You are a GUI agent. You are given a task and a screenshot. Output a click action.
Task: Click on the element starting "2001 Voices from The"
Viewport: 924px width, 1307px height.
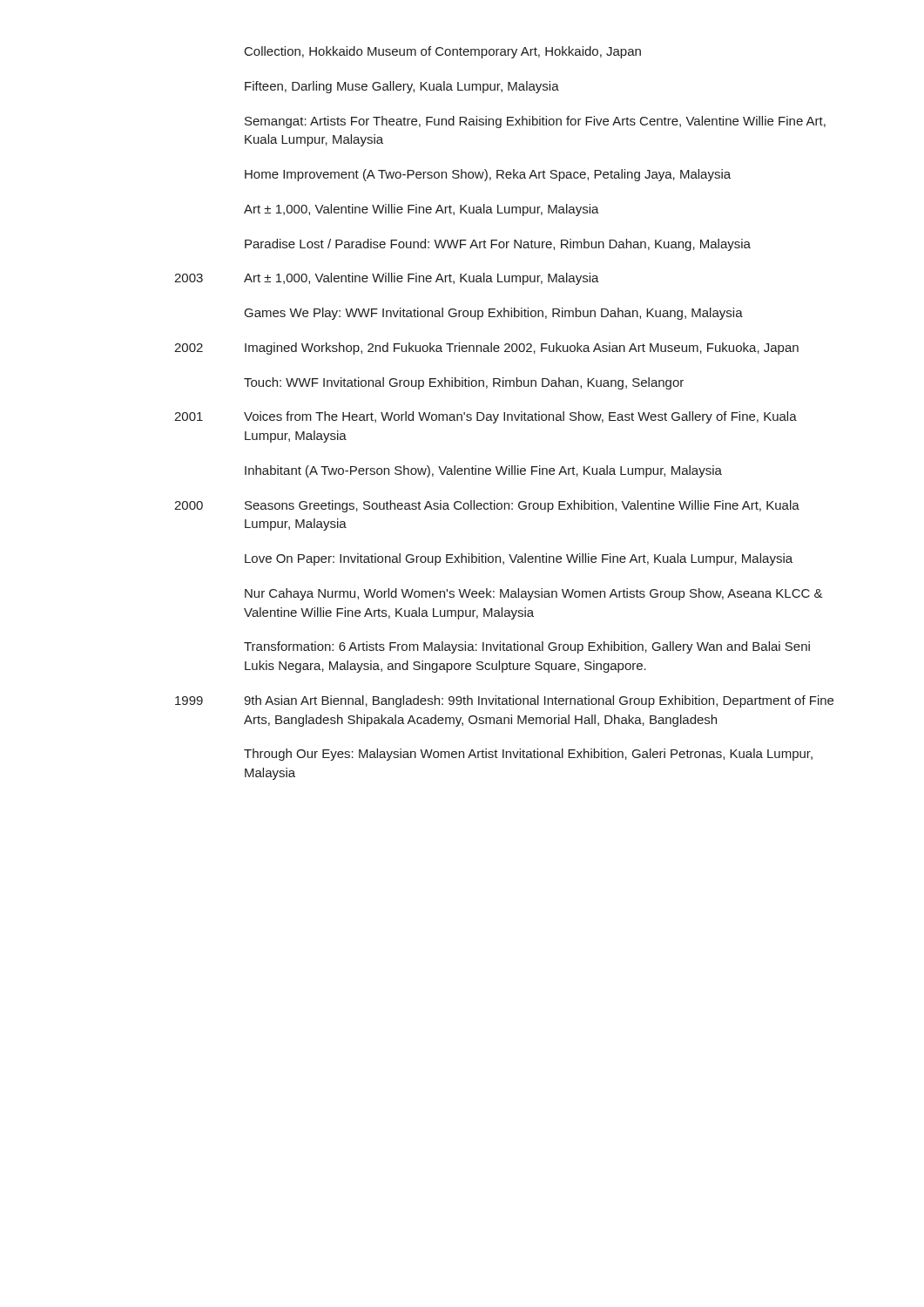(x=505, y=426)
